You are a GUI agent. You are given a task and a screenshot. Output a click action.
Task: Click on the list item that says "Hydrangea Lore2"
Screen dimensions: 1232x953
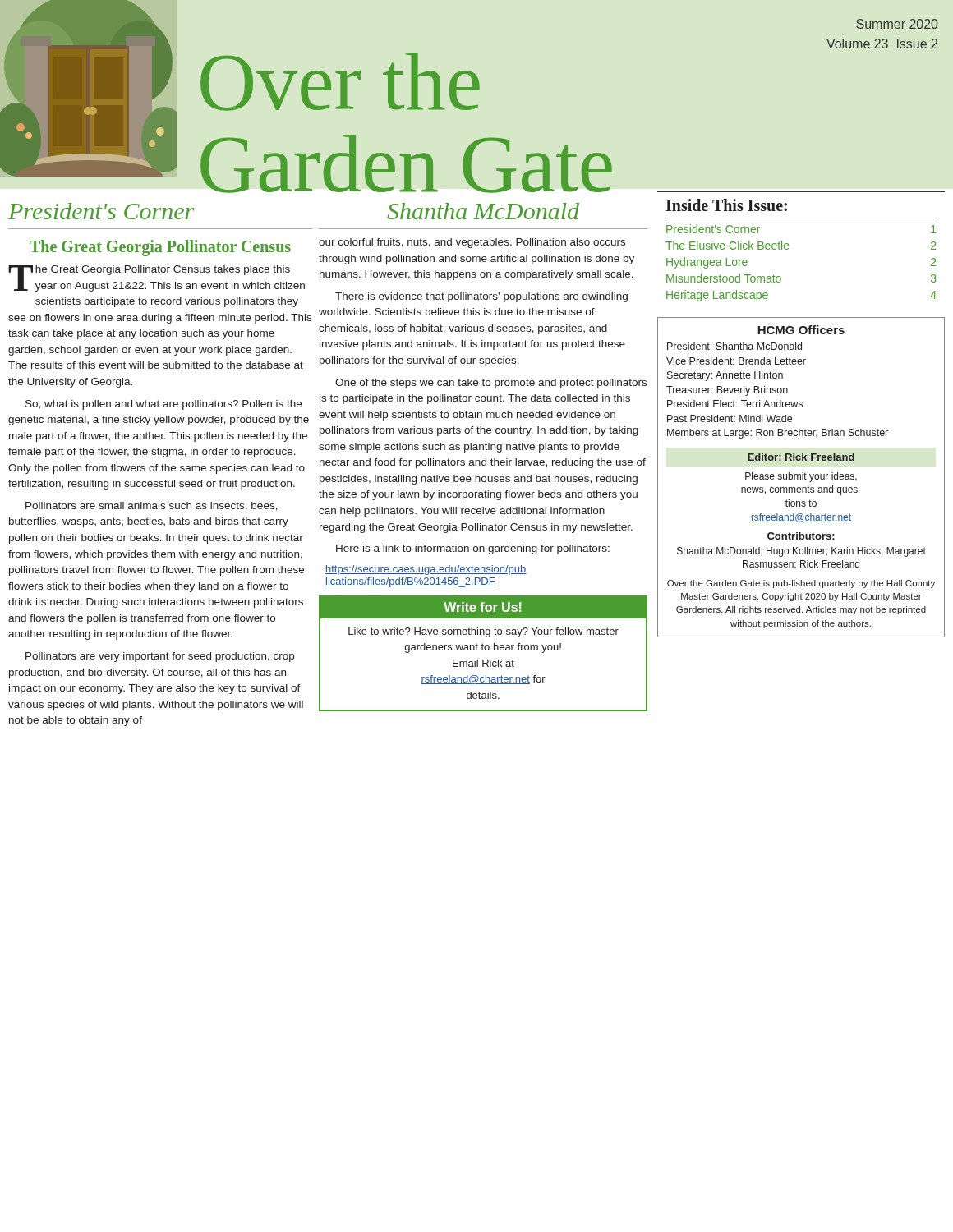point(707,262)
